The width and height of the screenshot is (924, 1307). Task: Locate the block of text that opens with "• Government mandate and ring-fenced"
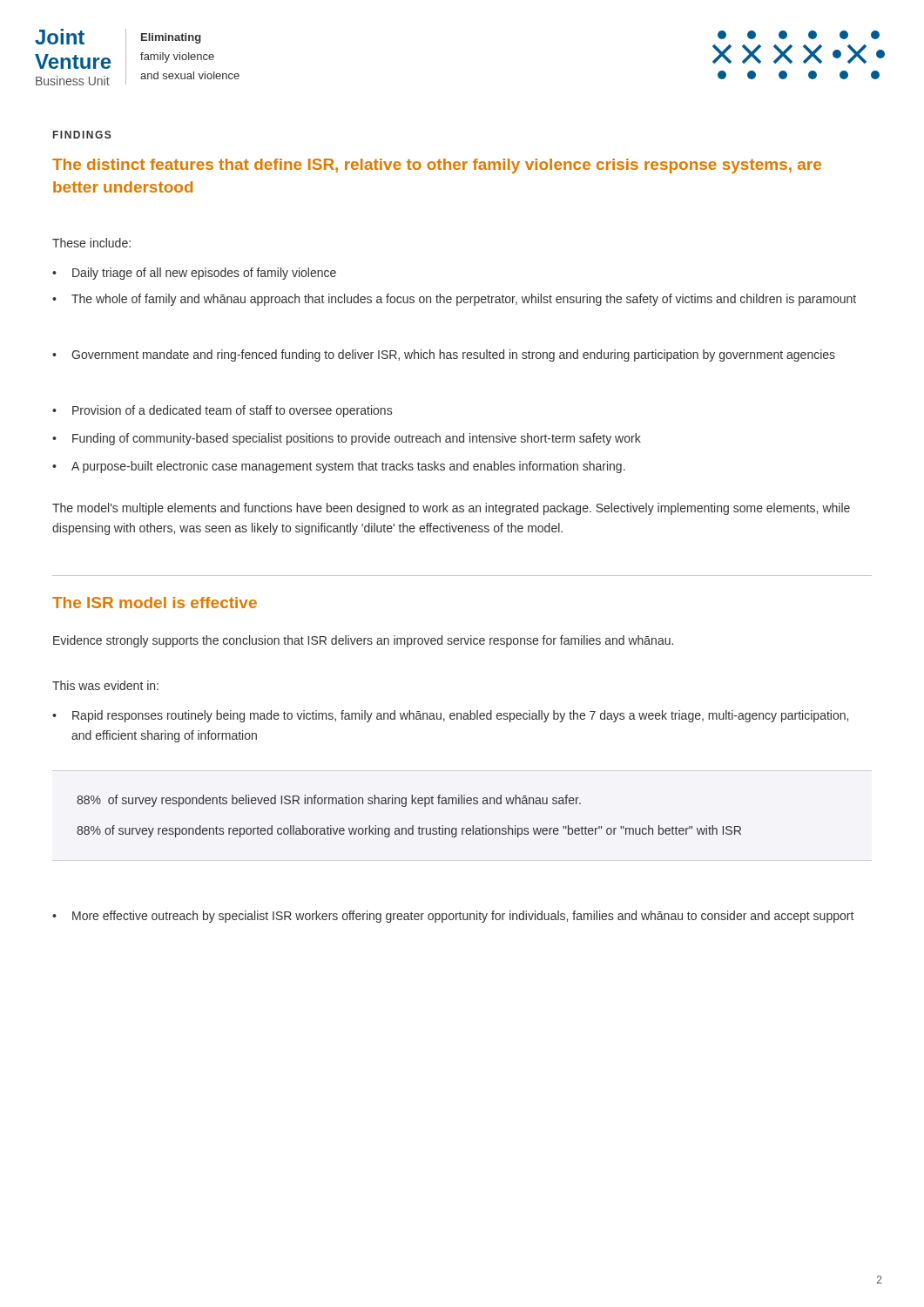[x=444, y=355]
